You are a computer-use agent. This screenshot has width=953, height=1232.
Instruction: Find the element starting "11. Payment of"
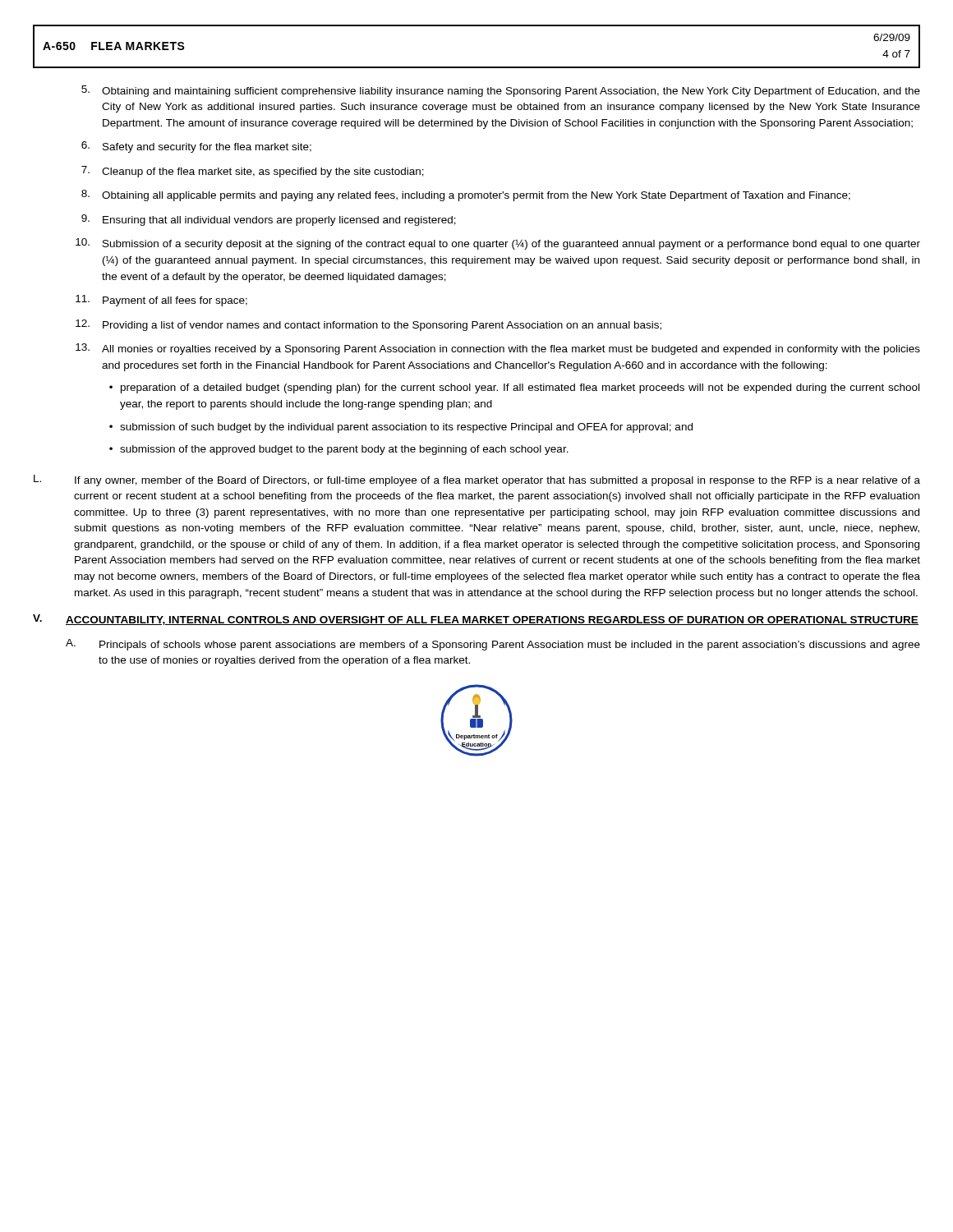point(161,301)
